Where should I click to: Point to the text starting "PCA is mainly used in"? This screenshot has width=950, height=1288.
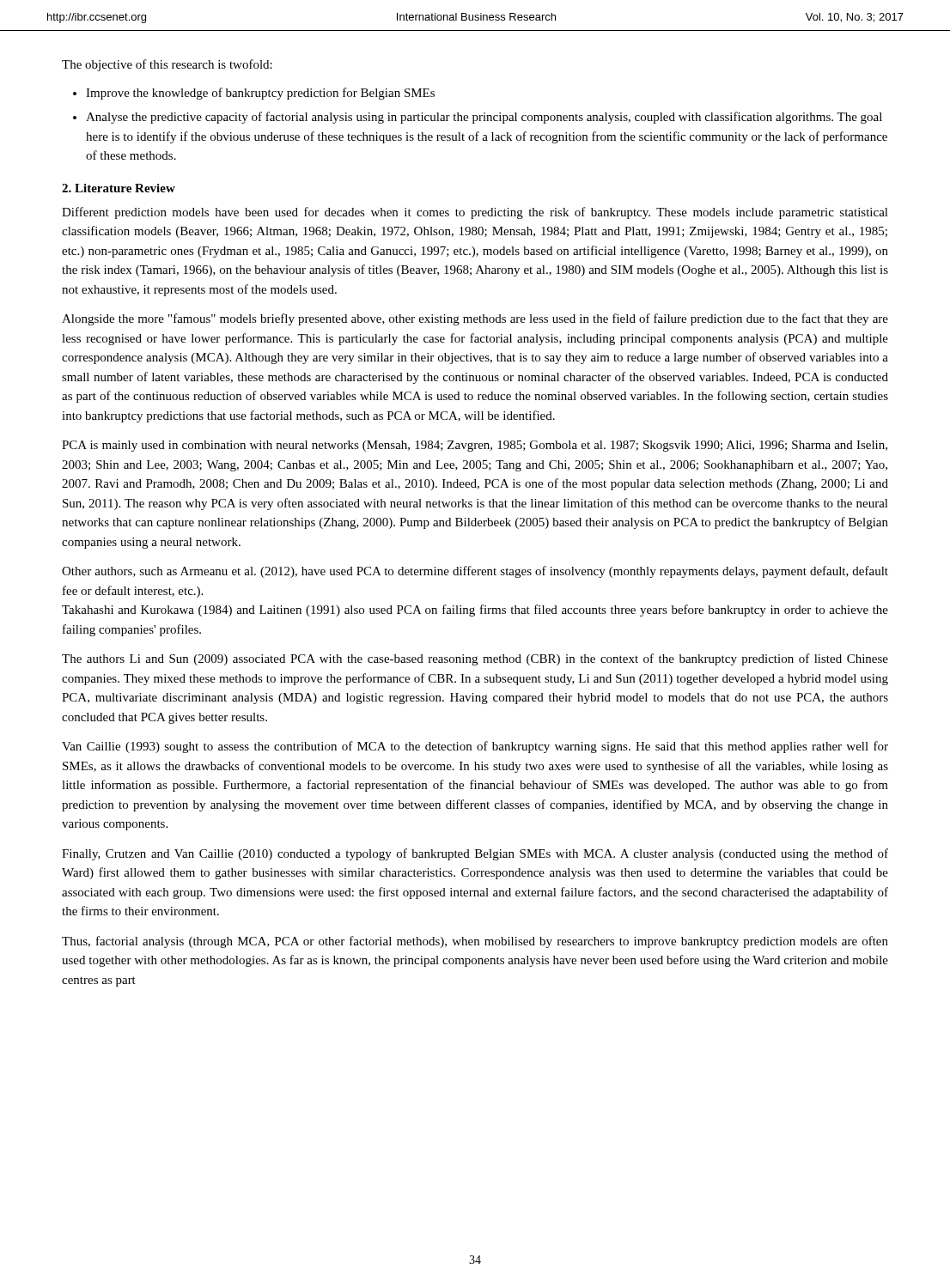pos(475,493)
